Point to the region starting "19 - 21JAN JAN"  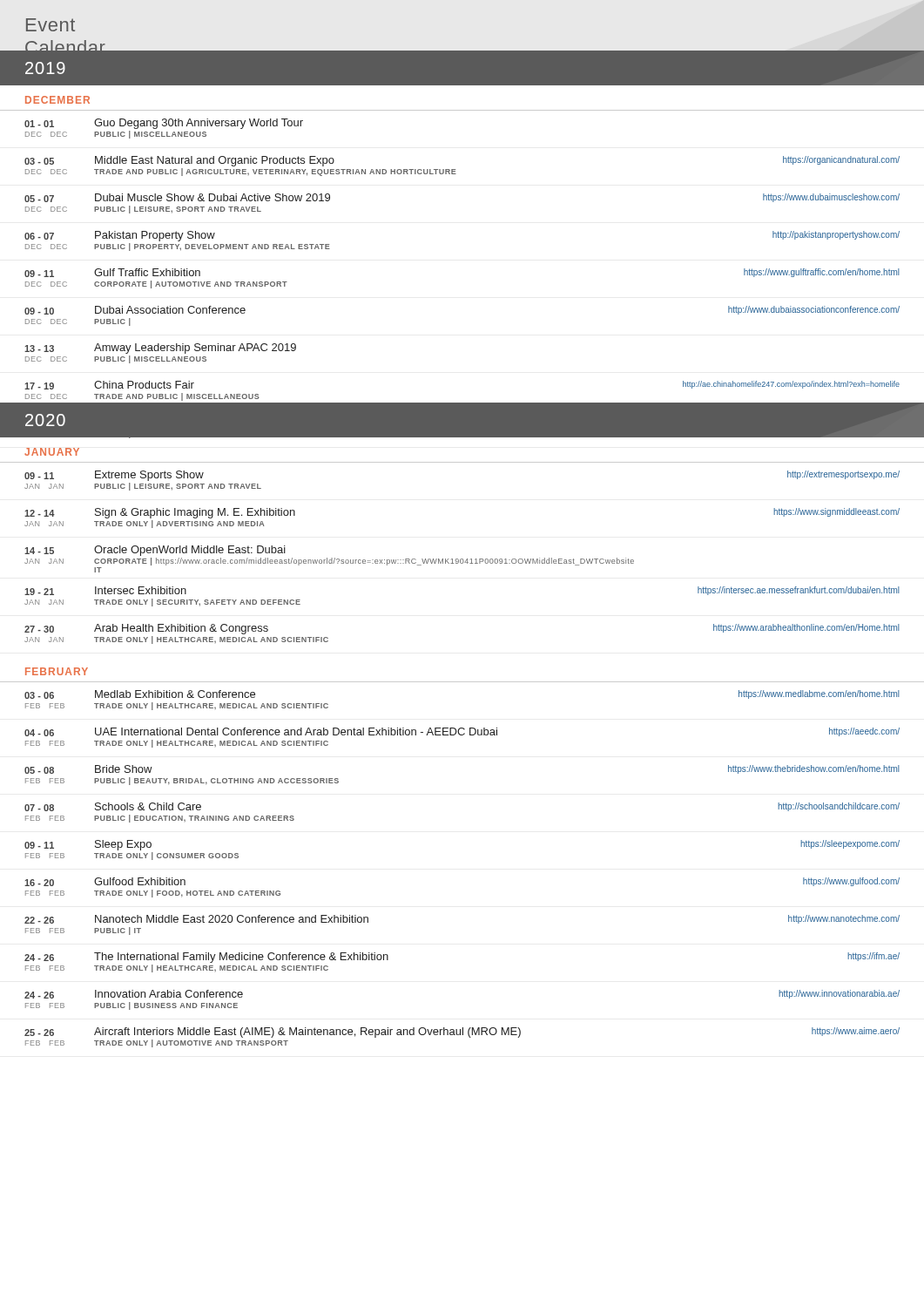click(x=47, y=591)
